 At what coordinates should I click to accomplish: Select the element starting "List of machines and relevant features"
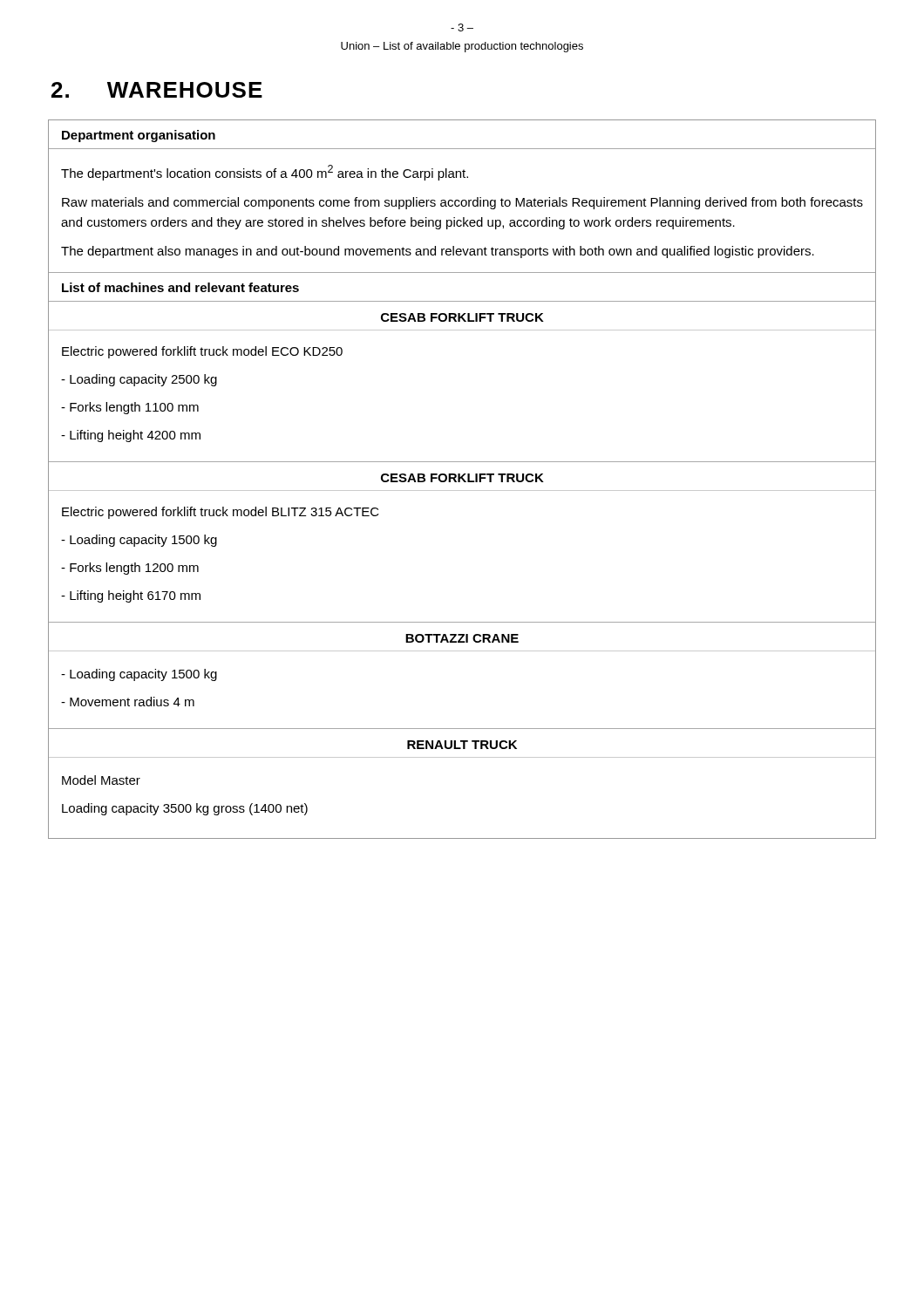pos(180,287)
